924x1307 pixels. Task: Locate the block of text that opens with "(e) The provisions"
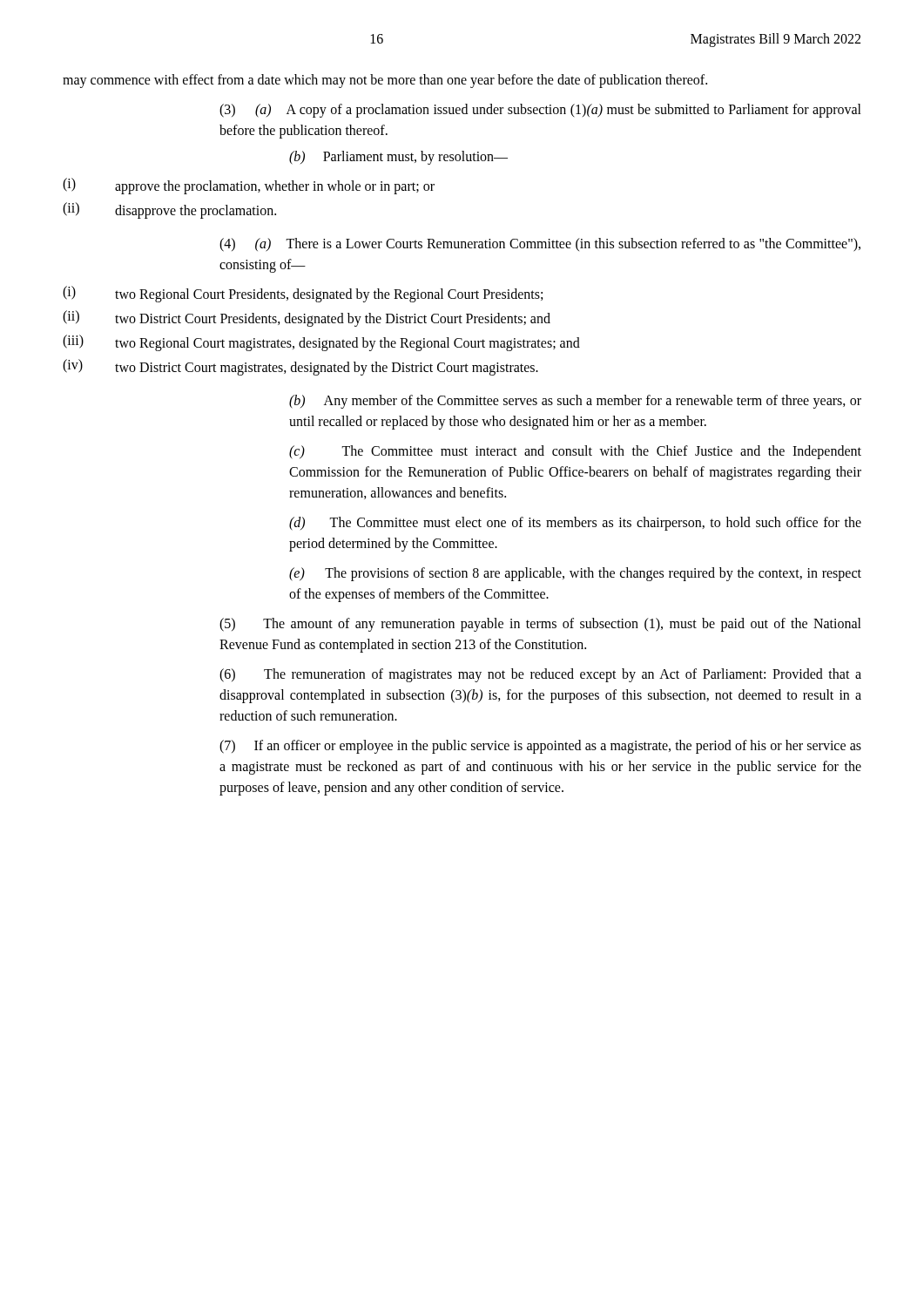(x=462, y=584)
